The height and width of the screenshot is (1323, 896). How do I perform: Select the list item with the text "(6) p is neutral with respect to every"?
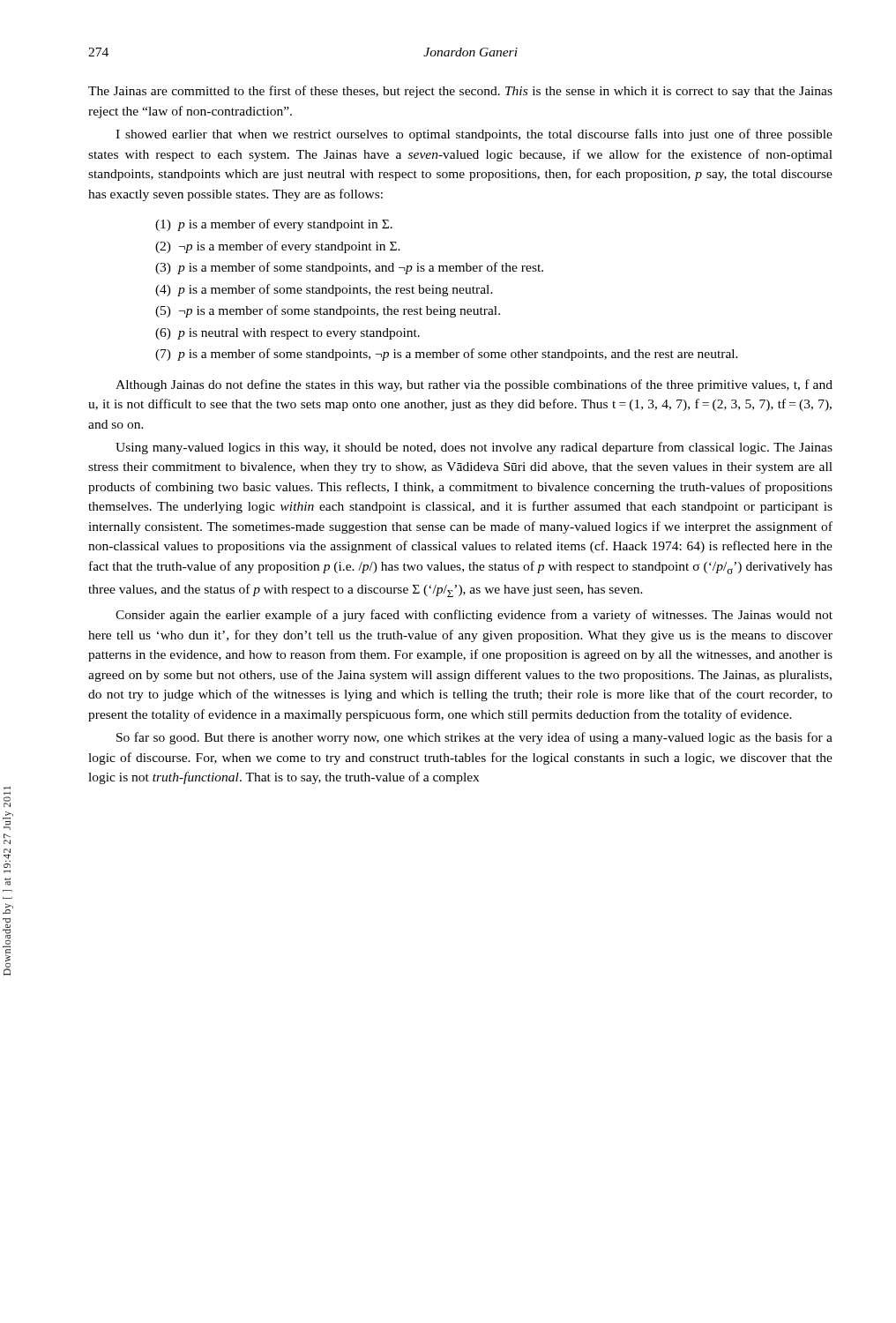(287, 334)
